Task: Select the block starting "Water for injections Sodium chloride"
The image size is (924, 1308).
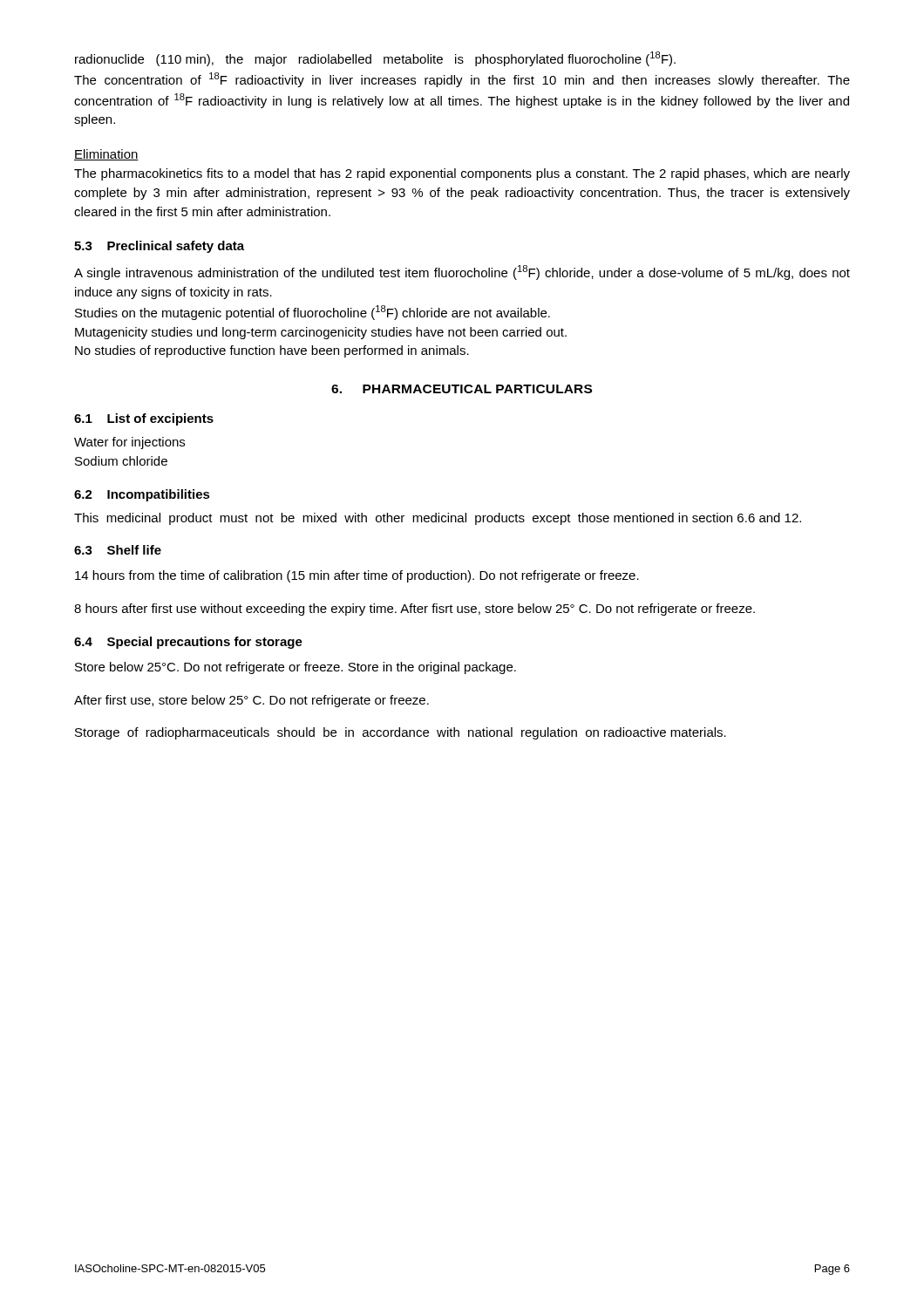Action: (x=130, y=451)
